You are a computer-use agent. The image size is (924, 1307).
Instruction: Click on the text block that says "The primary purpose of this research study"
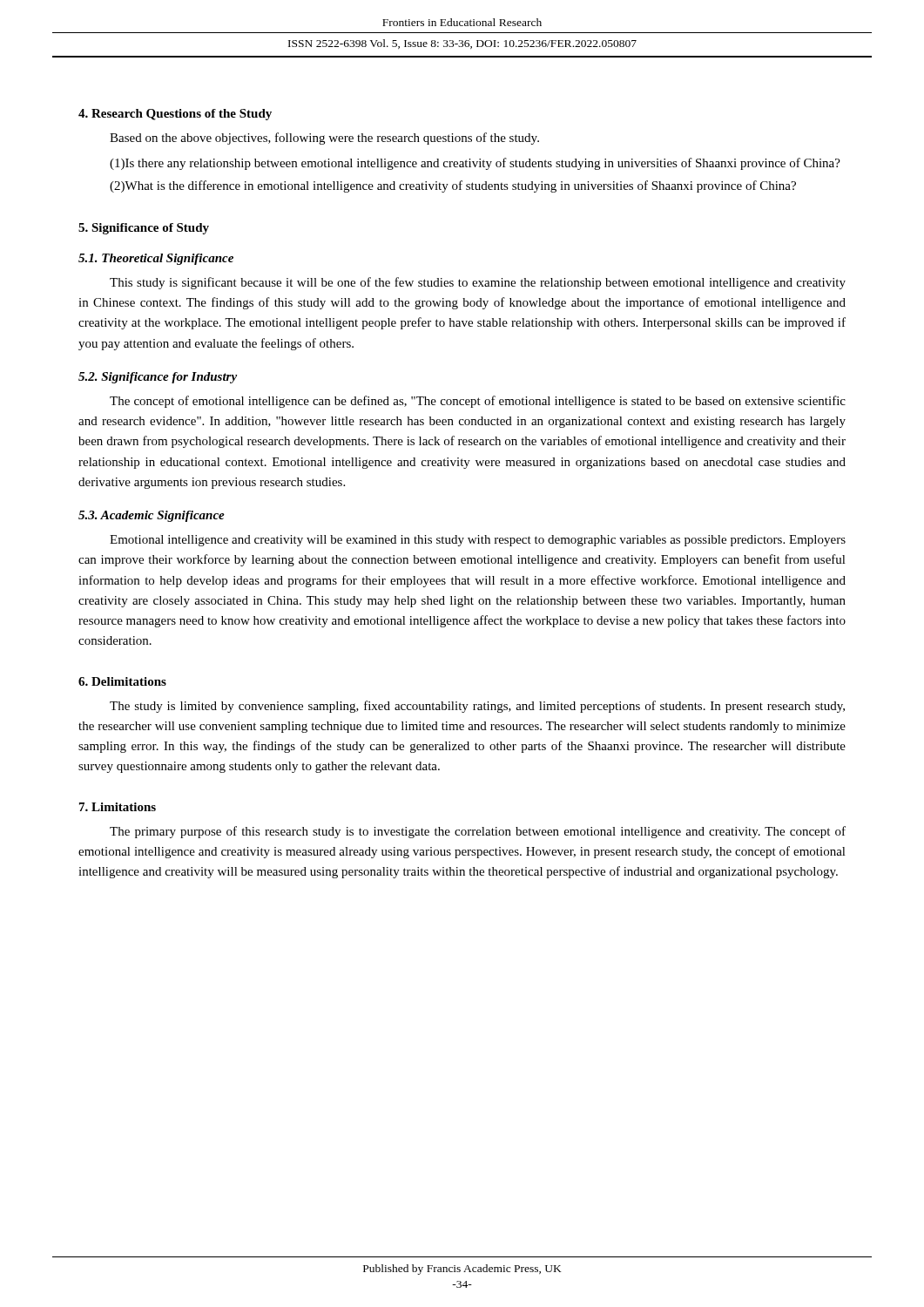(462, 851)
